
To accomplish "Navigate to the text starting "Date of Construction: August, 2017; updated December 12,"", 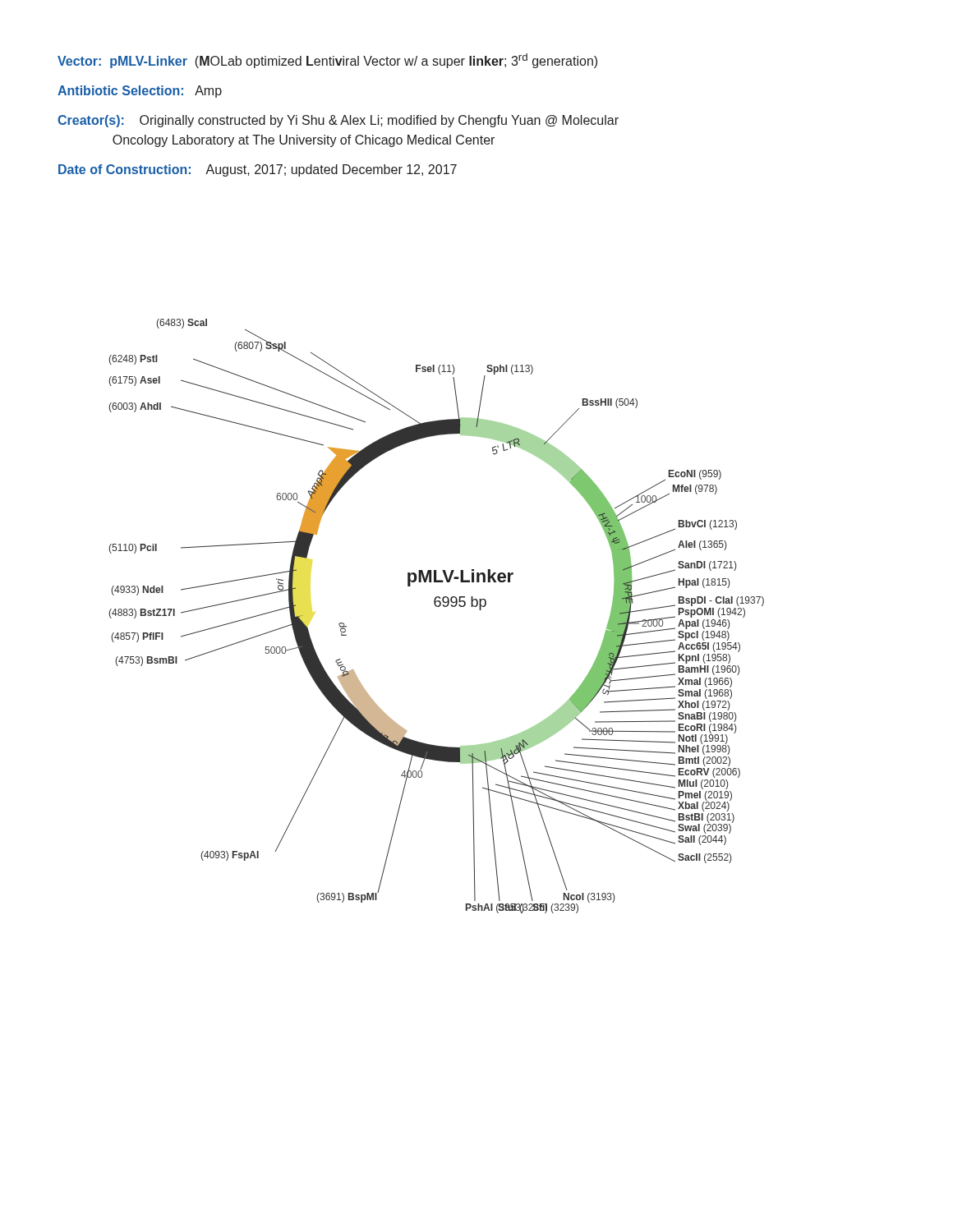I will (x=257, y=170).
